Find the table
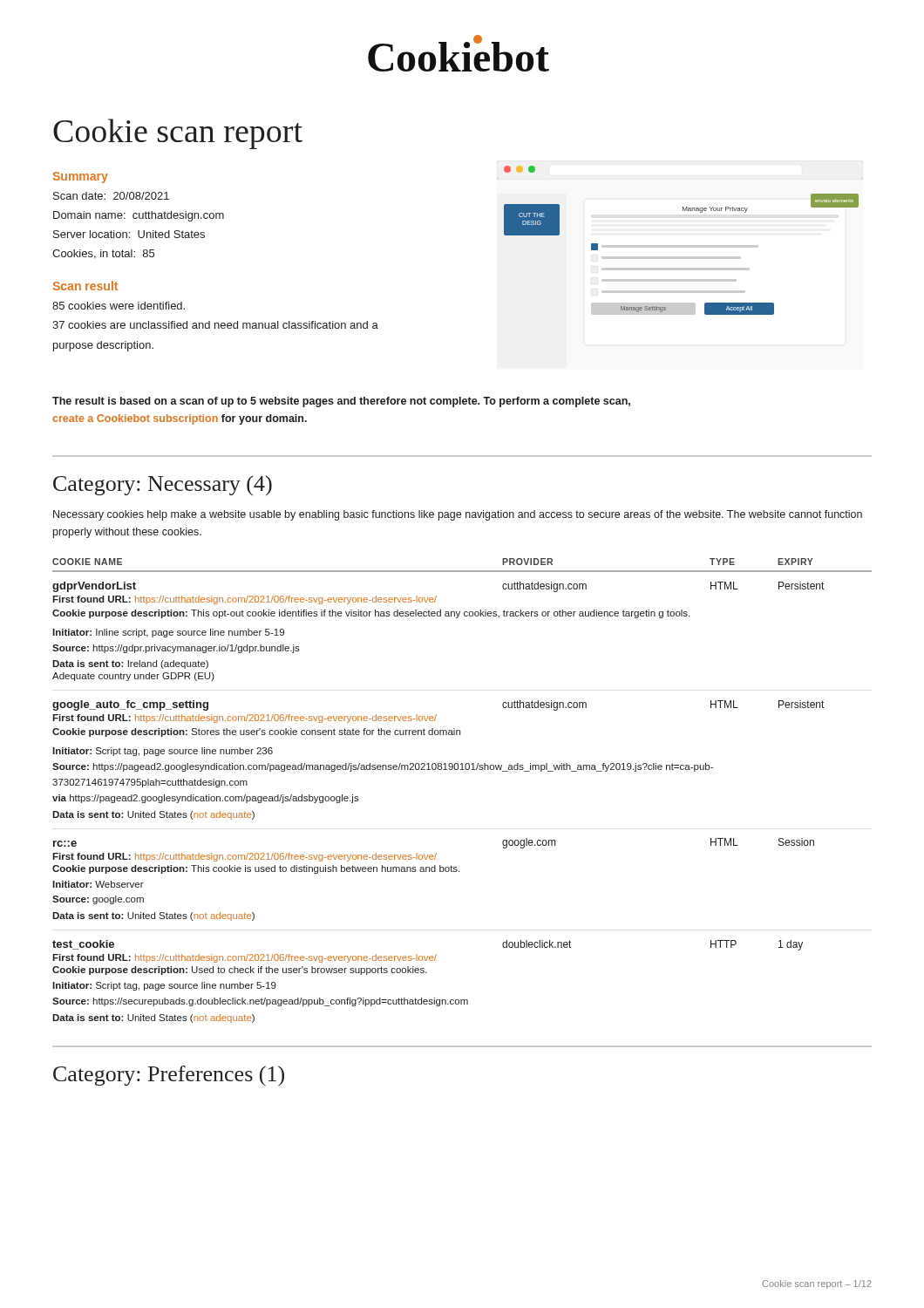Viewport: 924px width, 1308px height. (x=462, y=792)
